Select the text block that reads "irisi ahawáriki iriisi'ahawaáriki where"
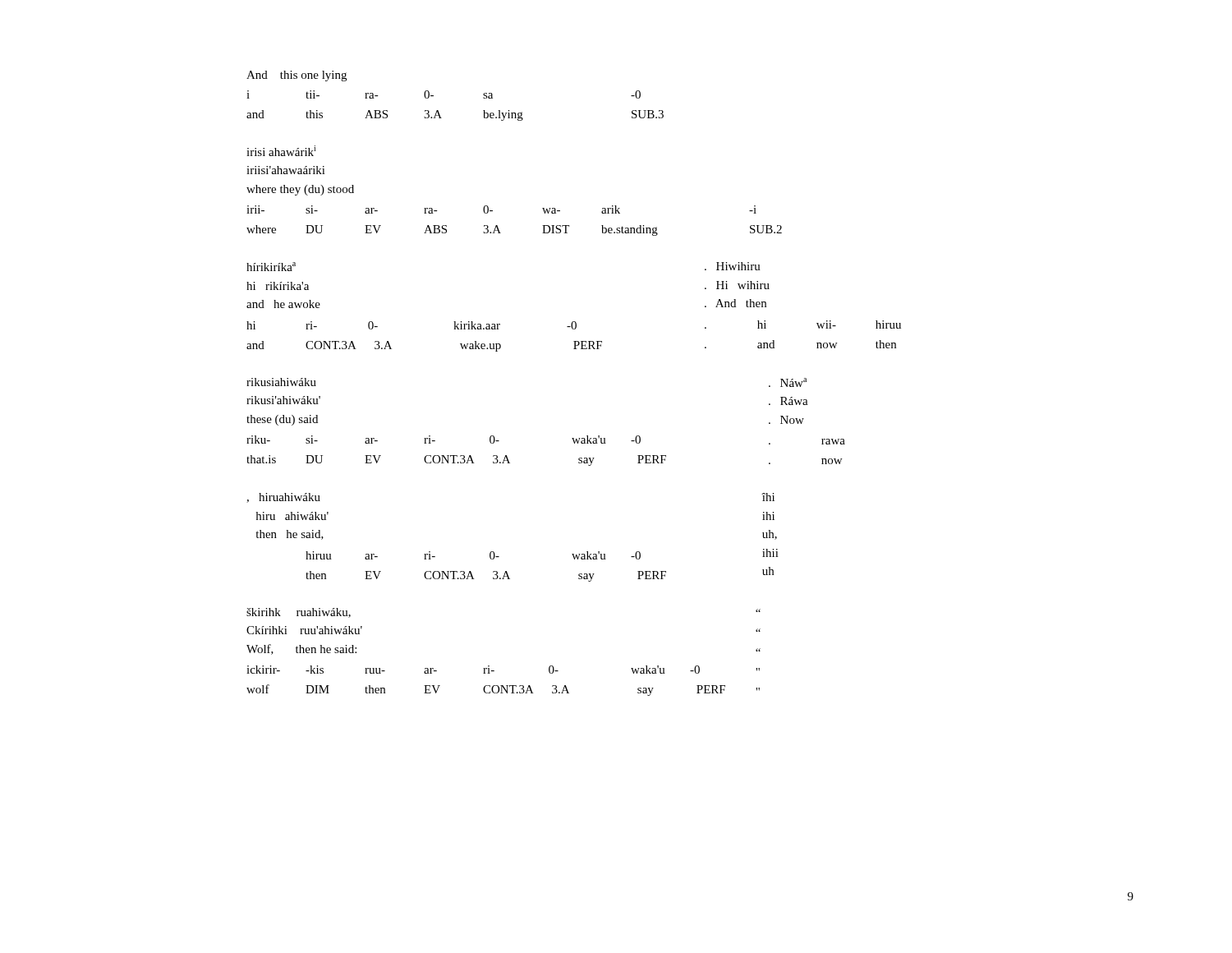This screenshot has height=953, width=1232. (281, 151)
